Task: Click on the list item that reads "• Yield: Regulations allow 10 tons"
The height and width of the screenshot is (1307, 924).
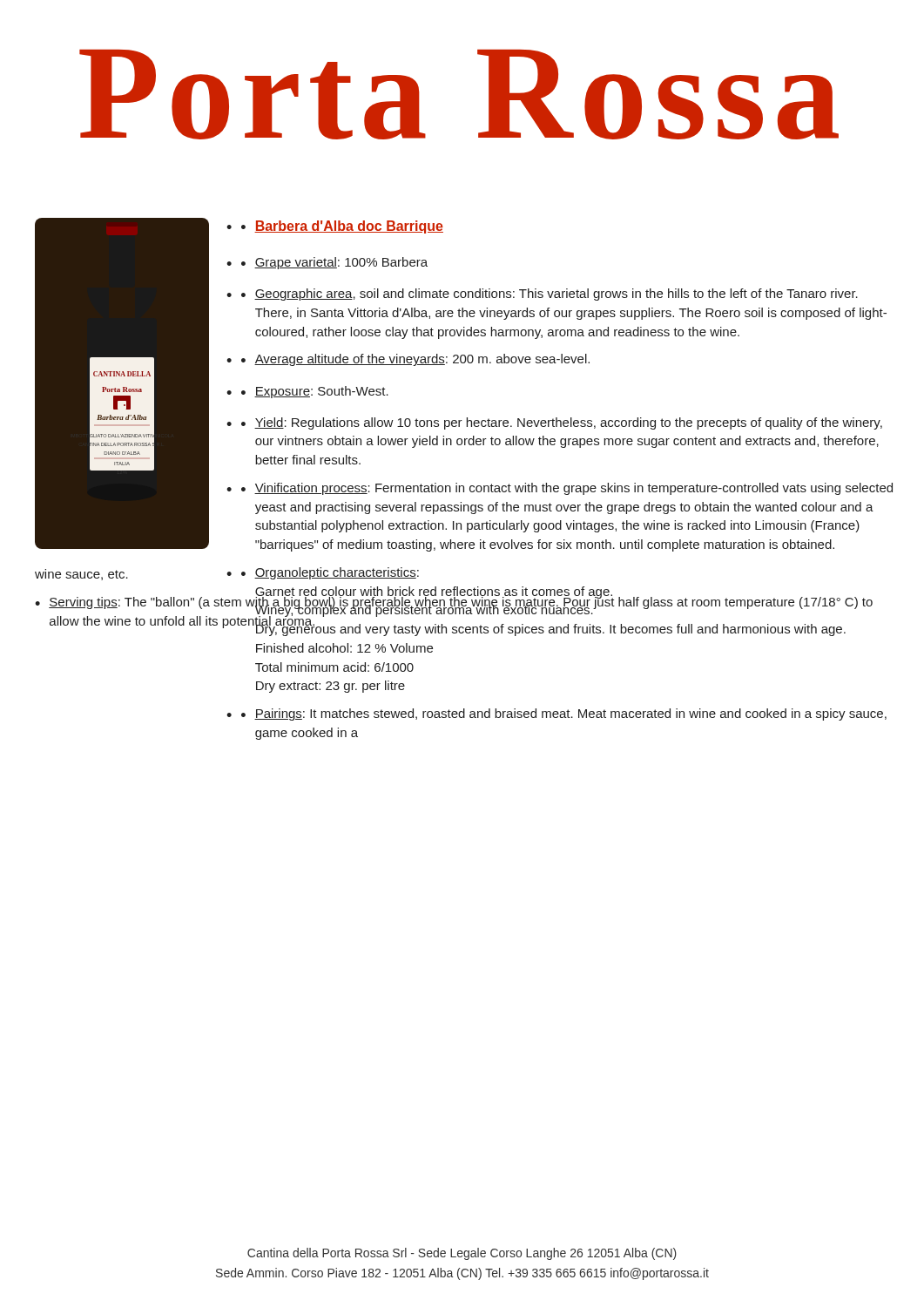Action: click(569, 441)
